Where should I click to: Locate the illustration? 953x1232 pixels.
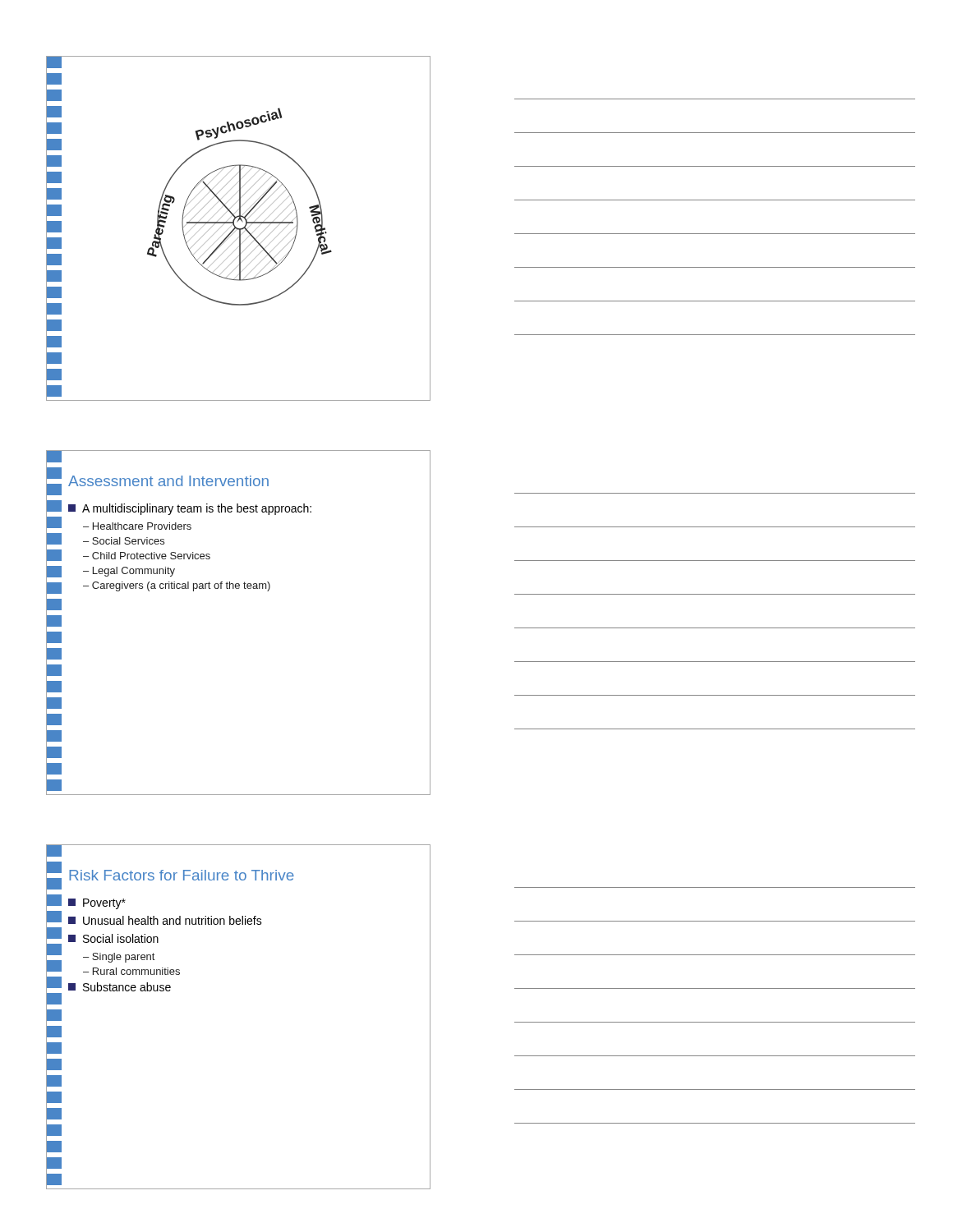[240, 214]
